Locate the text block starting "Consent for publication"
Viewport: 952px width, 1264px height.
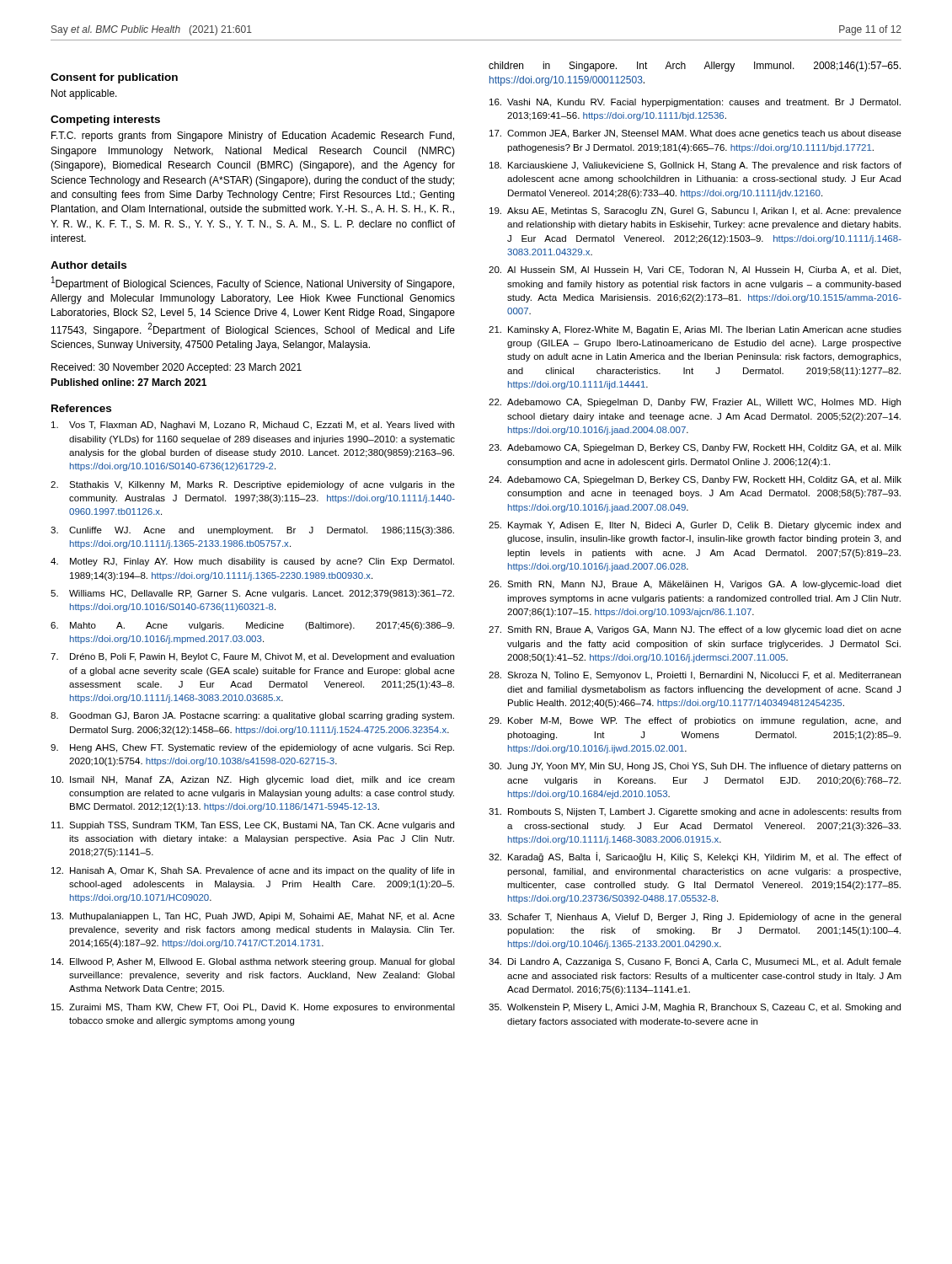pos(114,77)
